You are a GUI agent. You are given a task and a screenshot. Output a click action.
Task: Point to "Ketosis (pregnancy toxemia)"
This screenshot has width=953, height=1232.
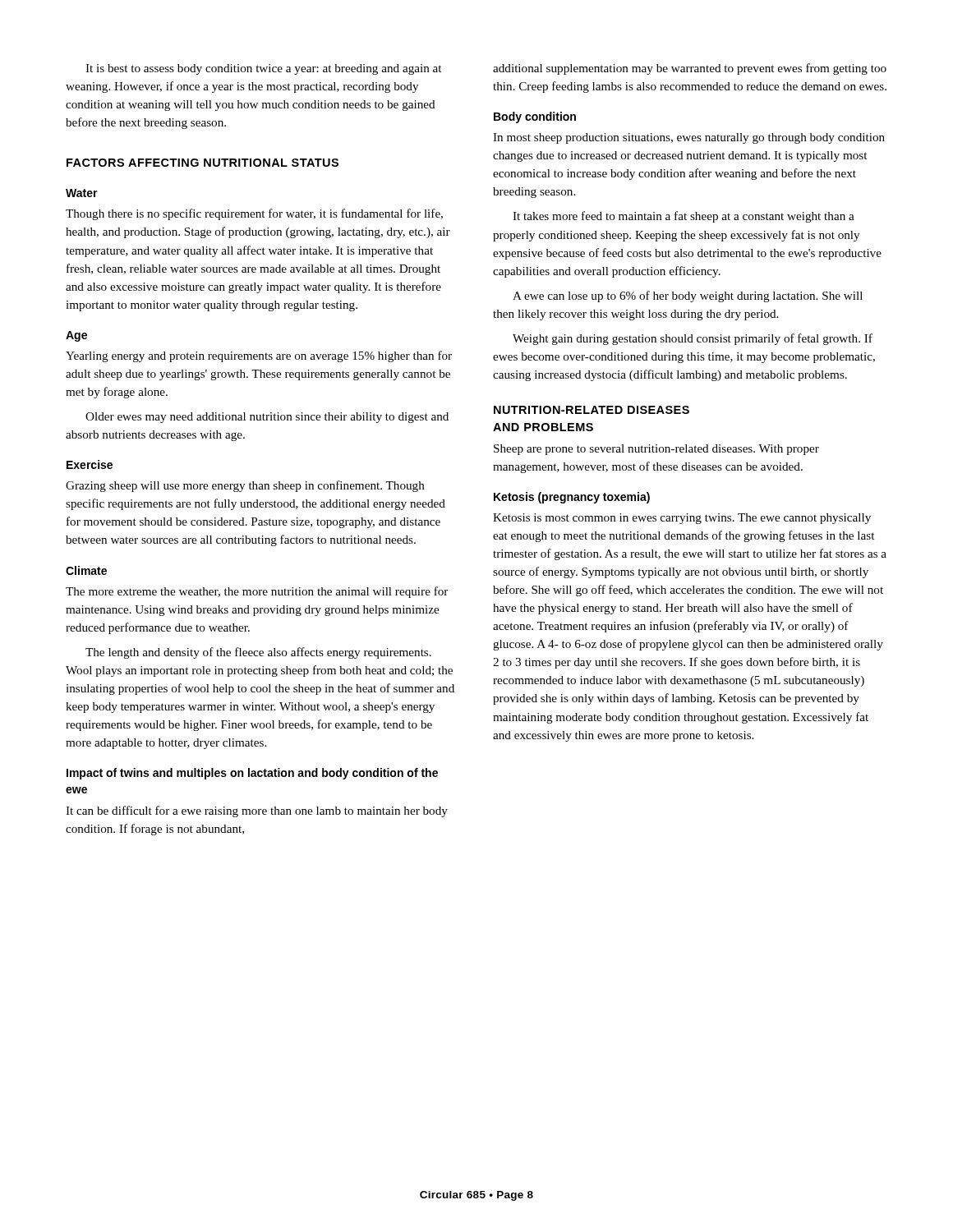click(x=572, y=498)
